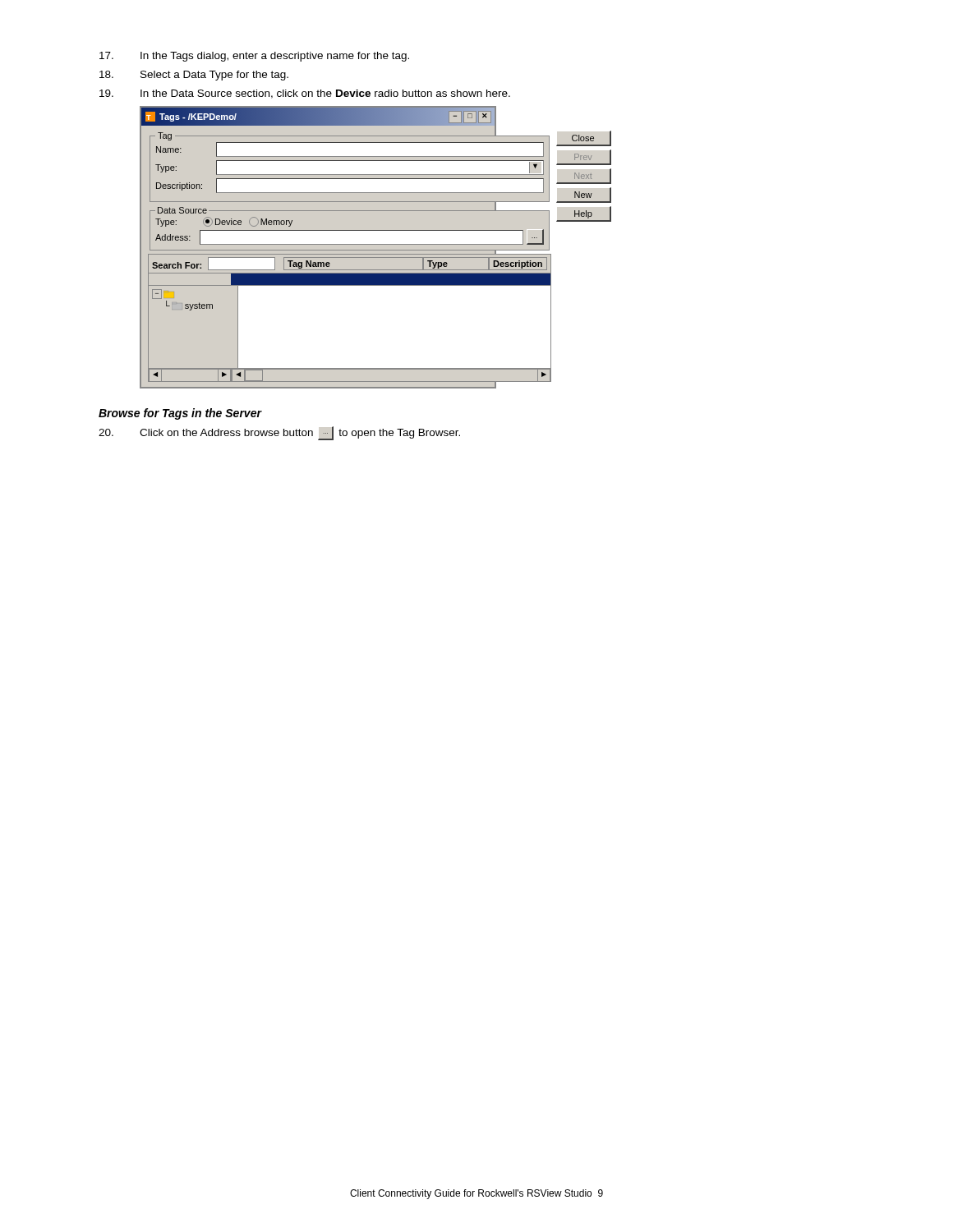Find the block starting "17. In the"
This screenshot has height=1232, width=953.
tap(254, 55)
